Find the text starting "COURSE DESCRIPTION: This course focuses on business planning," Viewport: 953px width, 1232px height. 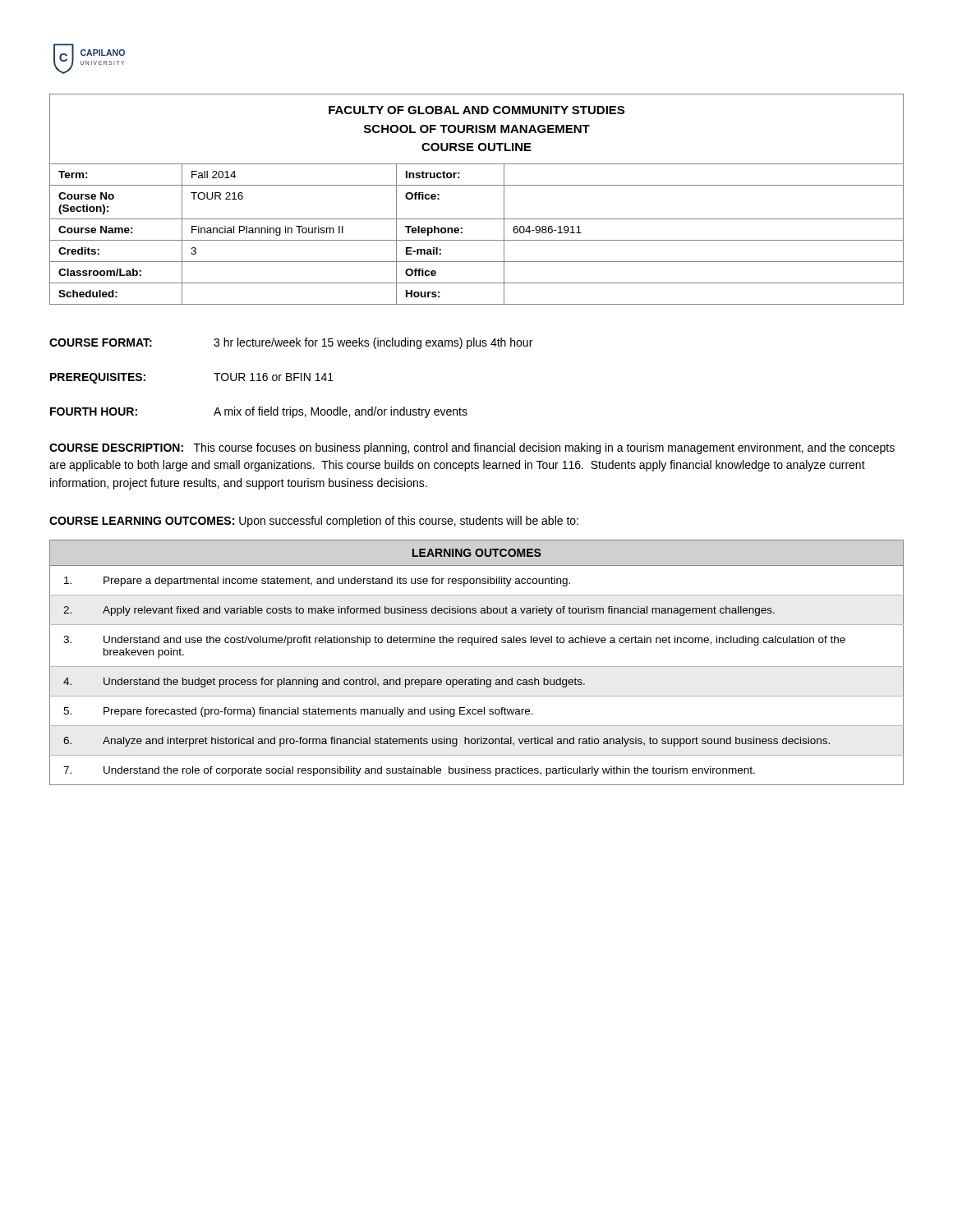point(472,465)
